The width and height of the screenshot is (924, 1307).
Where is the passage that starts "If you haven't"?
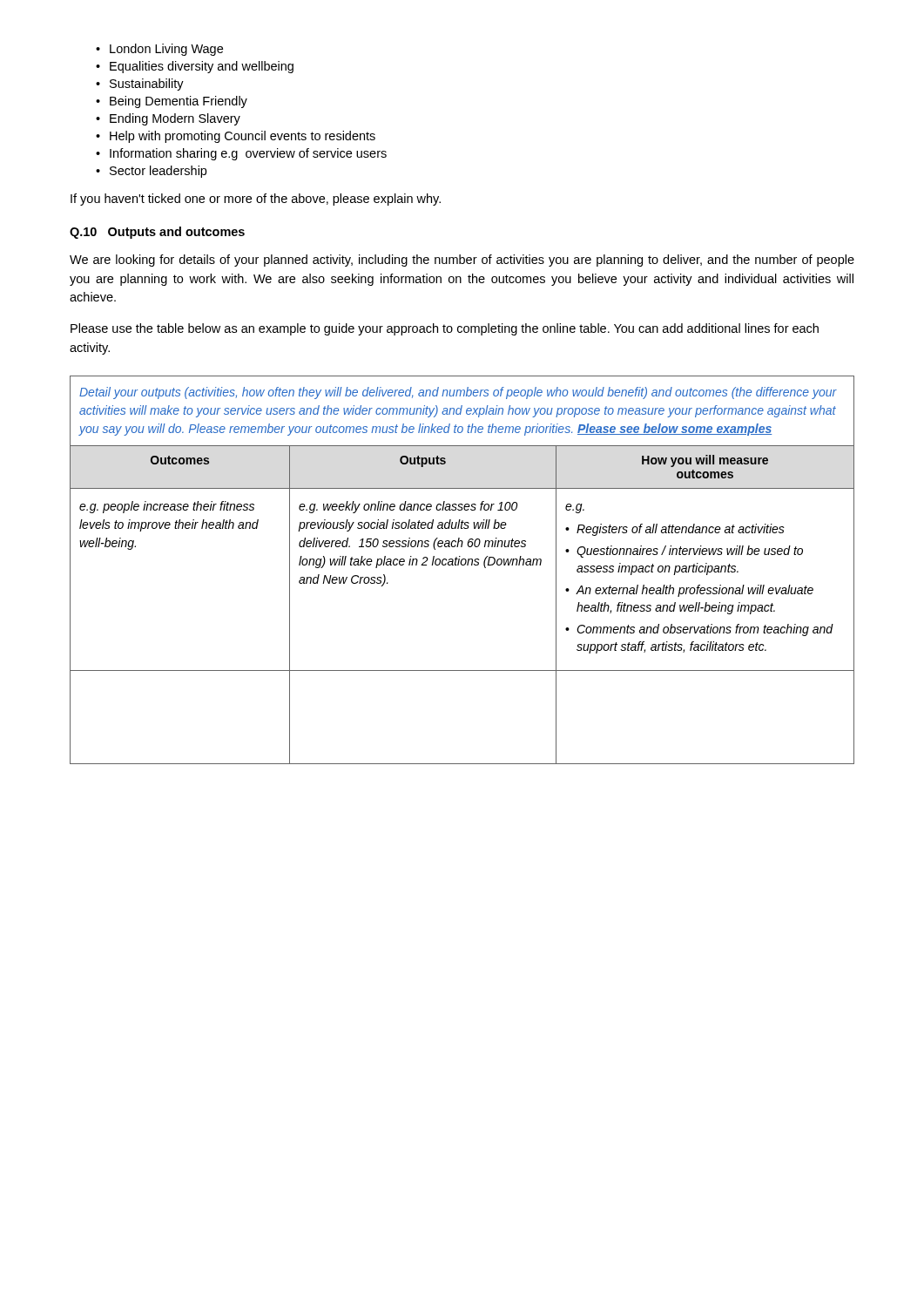pyautogui.click(x=256, y=199)
